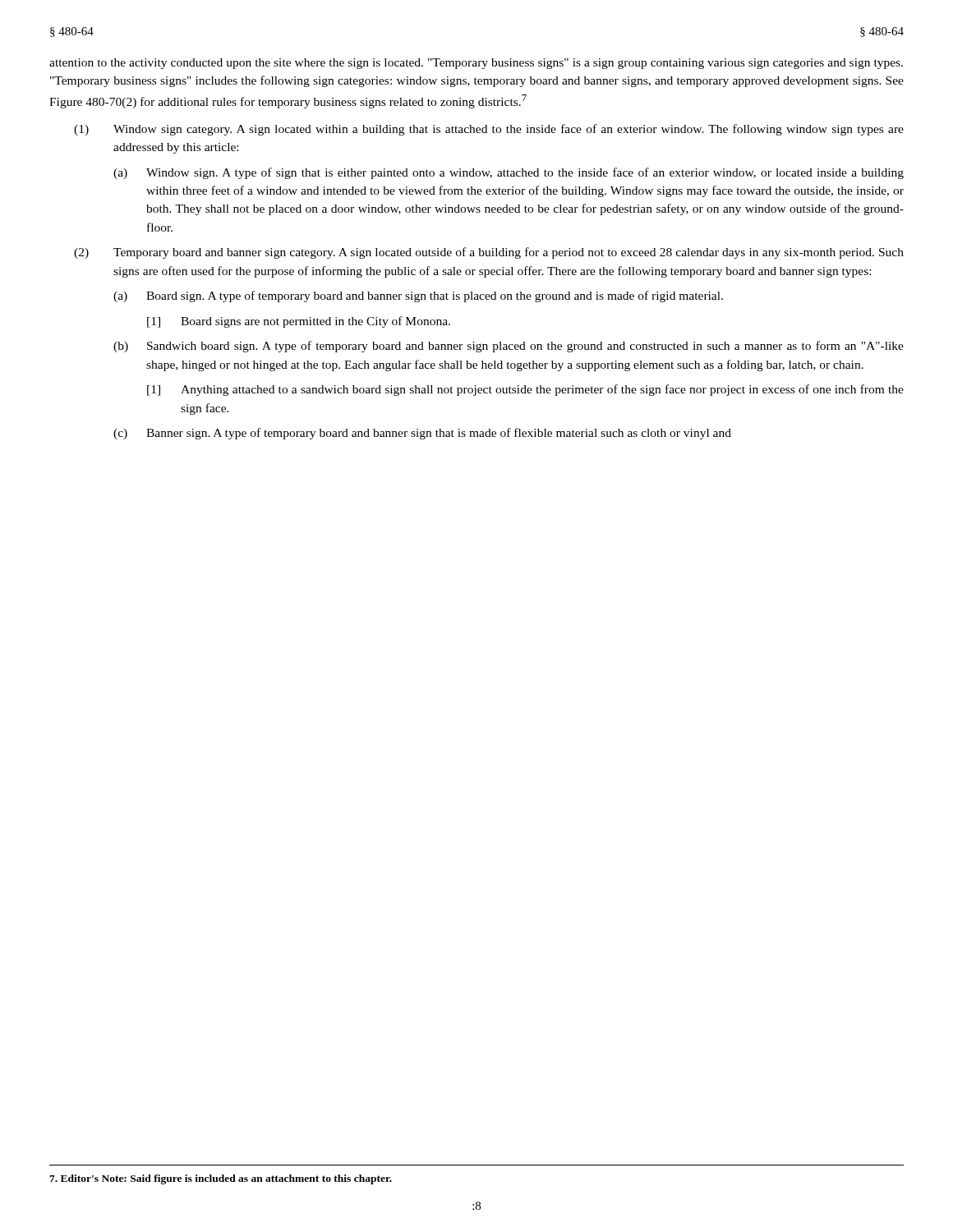
Task: Locate the block of text that opens with "(a) Window sign. A"
Action: point(509,200)
